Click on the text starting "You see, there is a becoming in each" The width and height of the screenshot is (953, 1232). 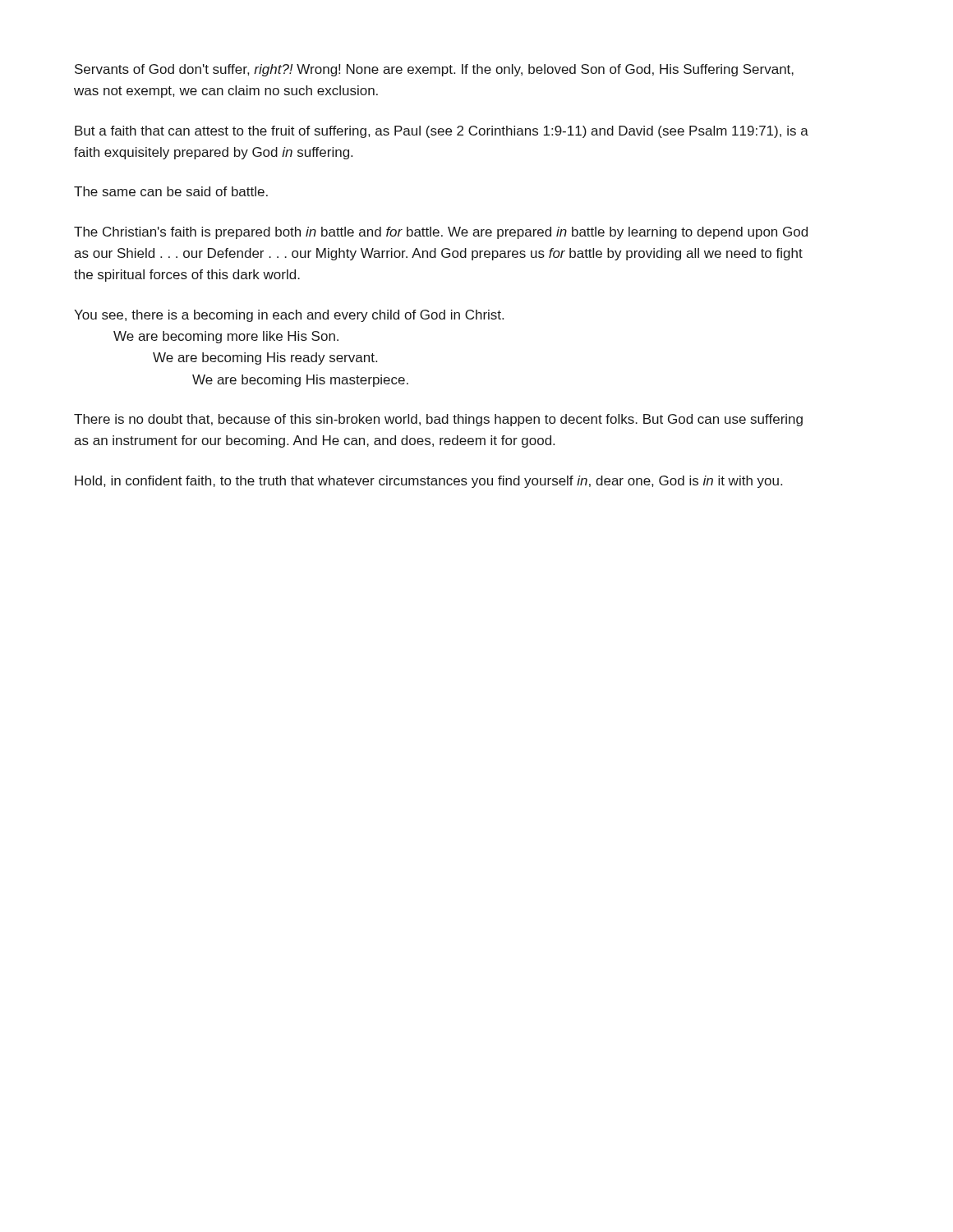tap(290, 347)
